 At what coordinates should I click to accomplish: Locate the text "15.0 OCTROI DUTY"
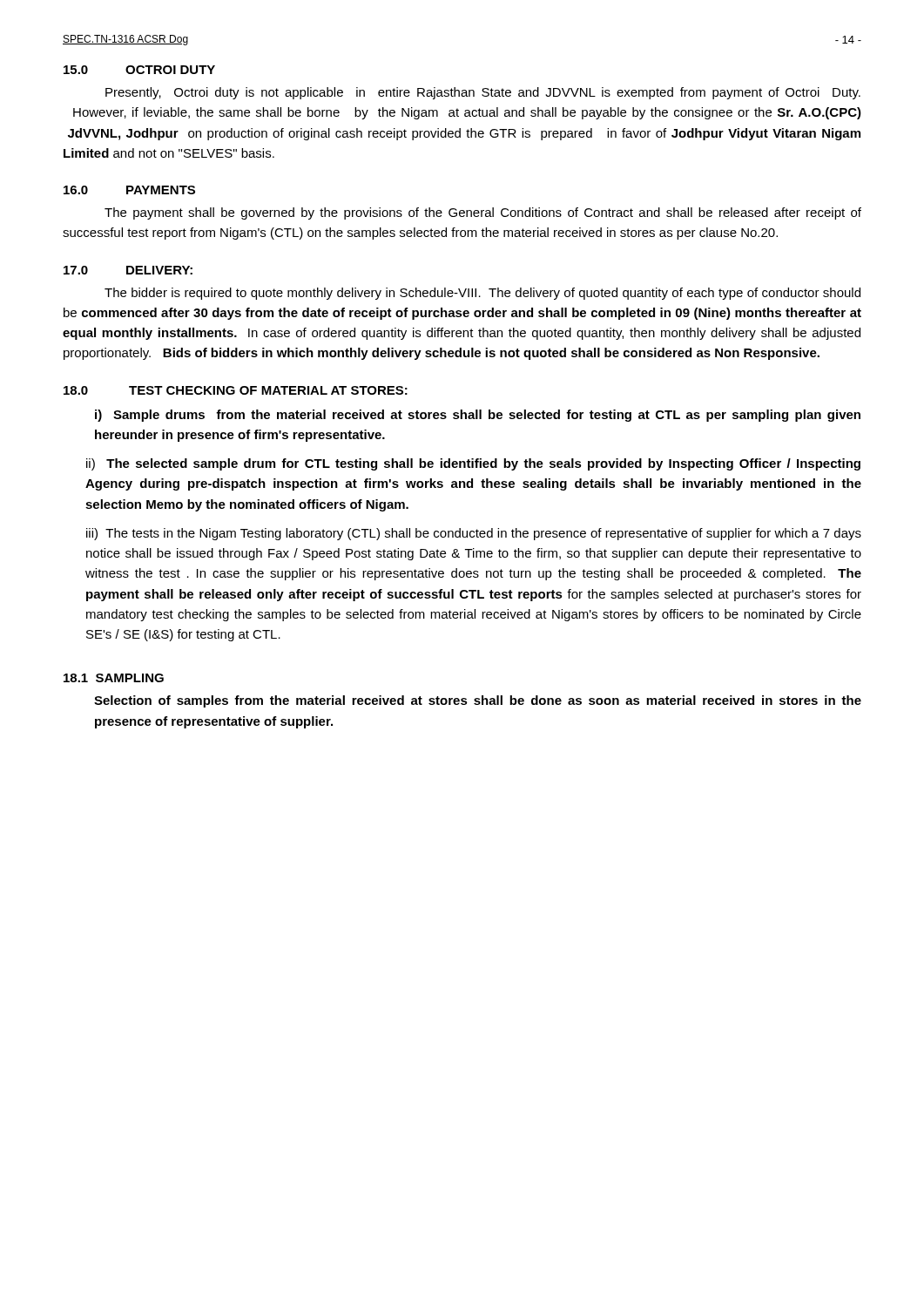coord(139,69)
